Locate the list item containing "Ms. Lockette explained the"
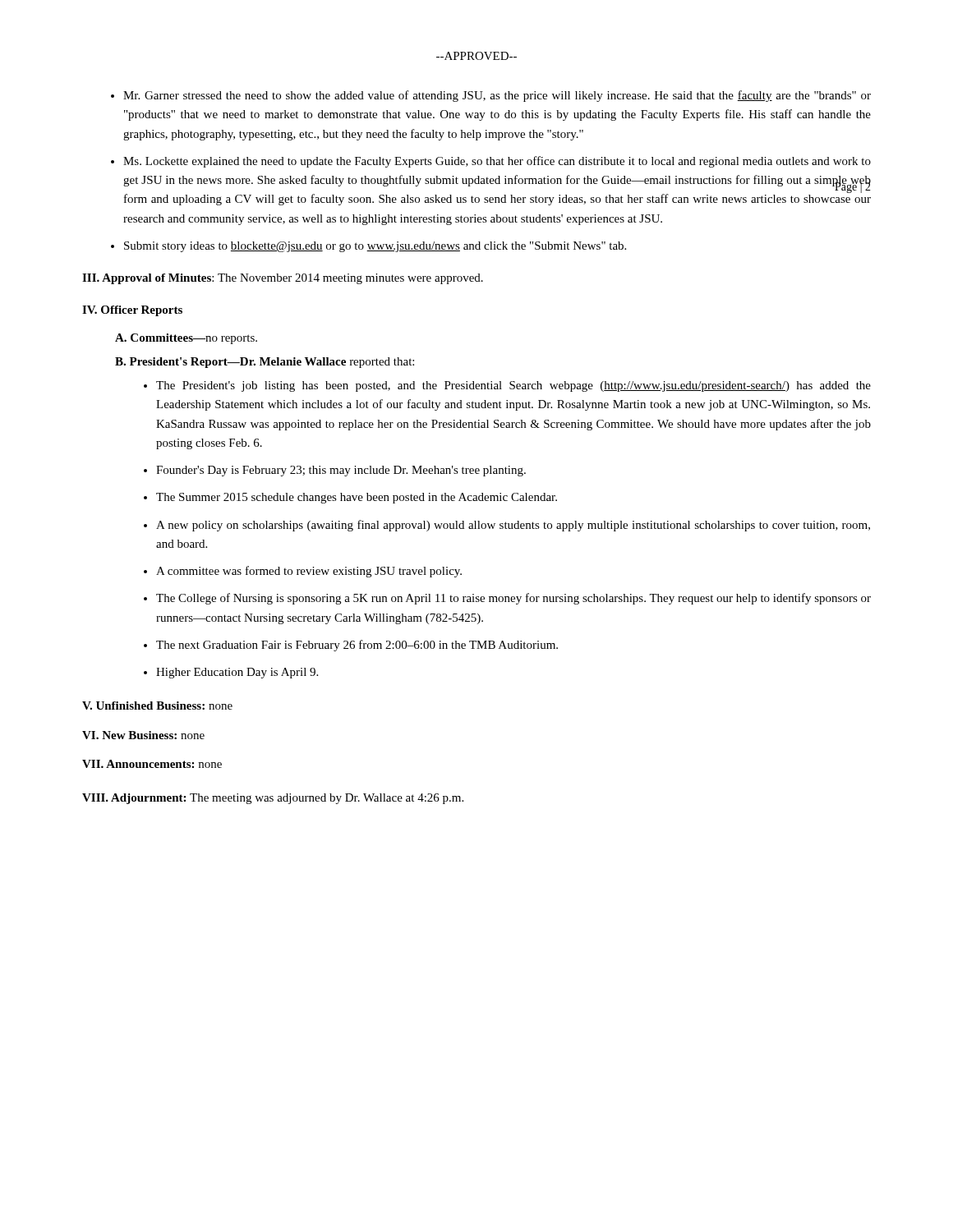 (497, 189)
